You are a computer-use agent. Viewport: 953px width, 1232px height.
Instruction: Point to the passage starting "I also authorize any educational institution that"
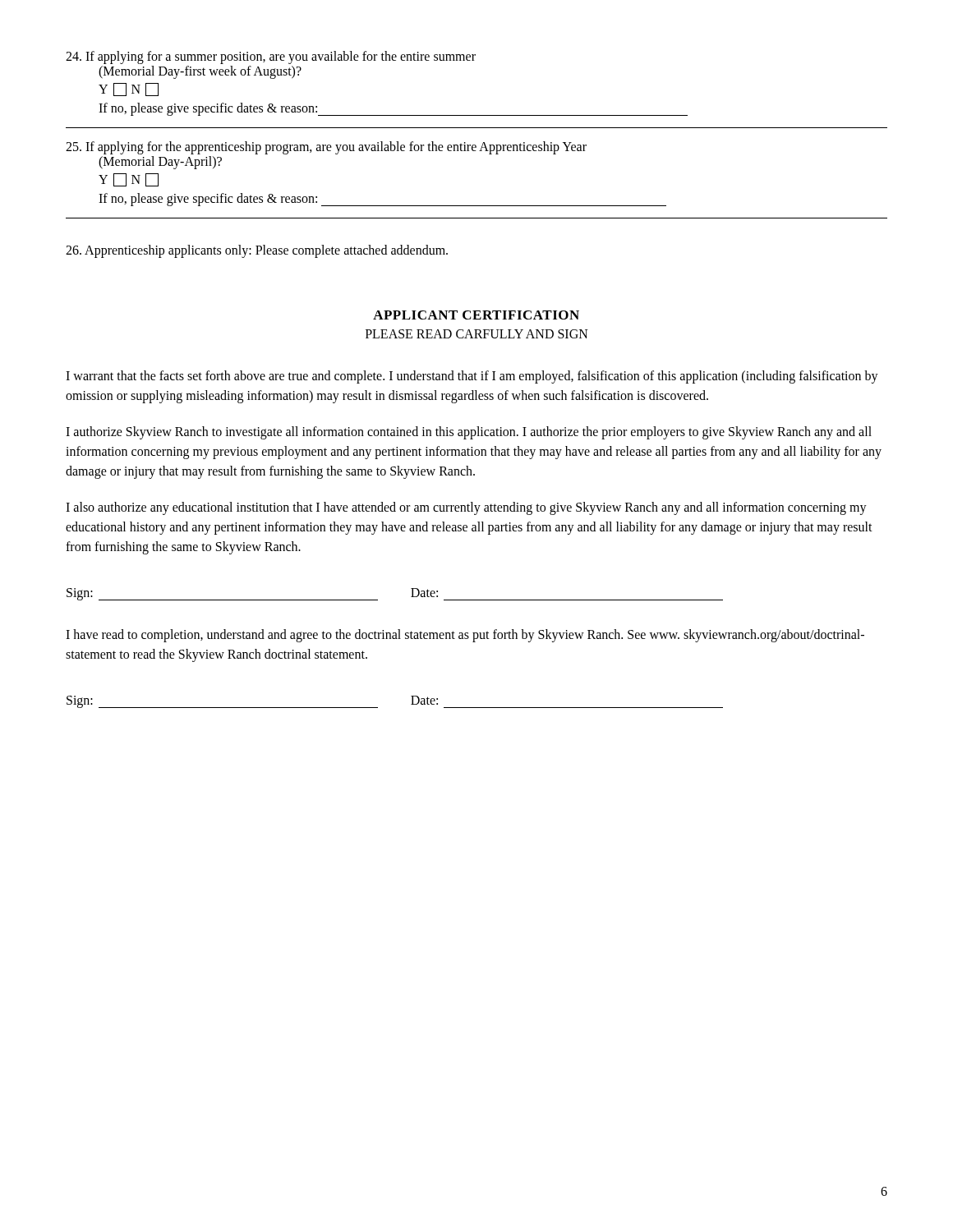coord(469,527)
